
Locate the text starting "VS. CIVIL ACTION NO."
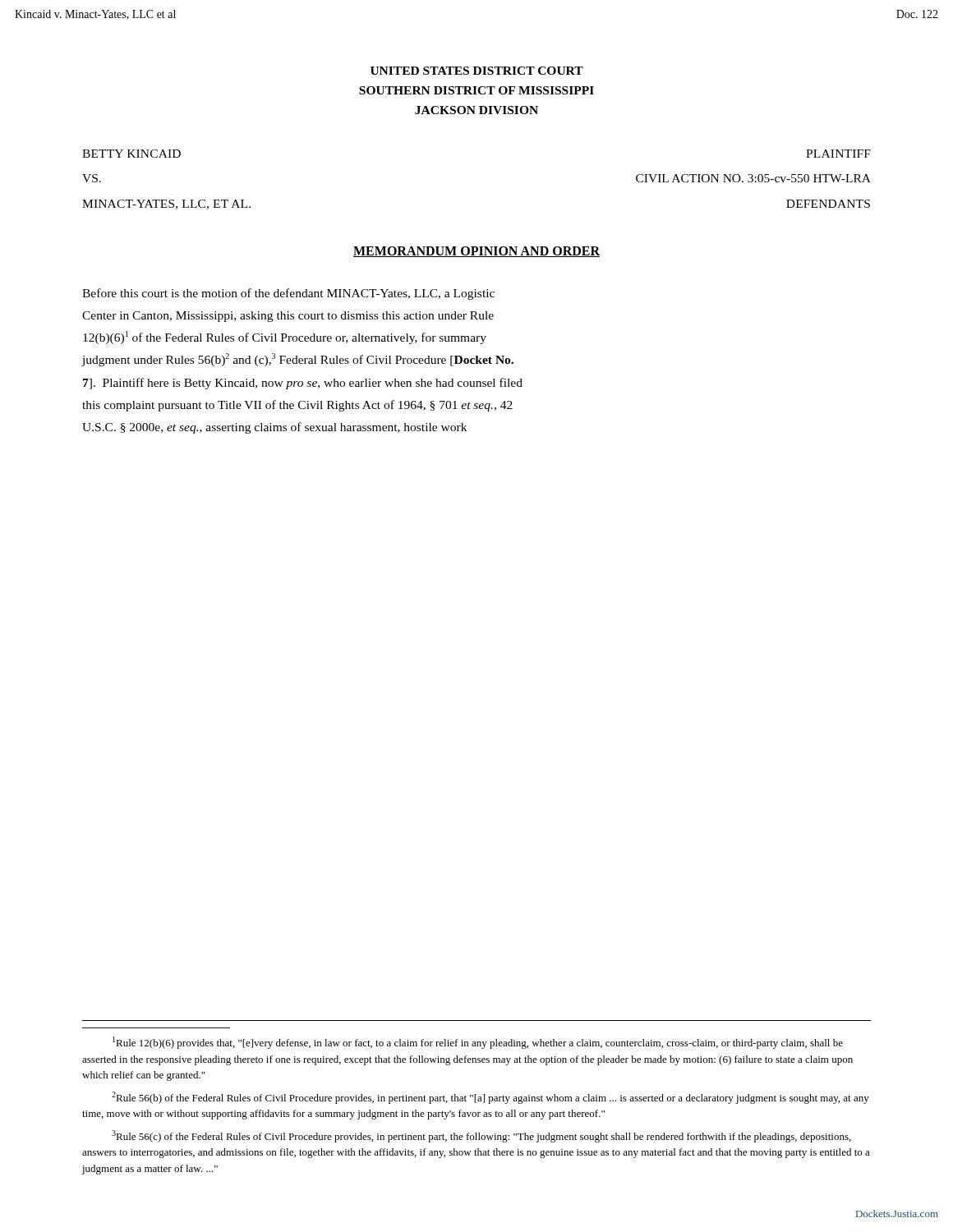click(95, 178)
